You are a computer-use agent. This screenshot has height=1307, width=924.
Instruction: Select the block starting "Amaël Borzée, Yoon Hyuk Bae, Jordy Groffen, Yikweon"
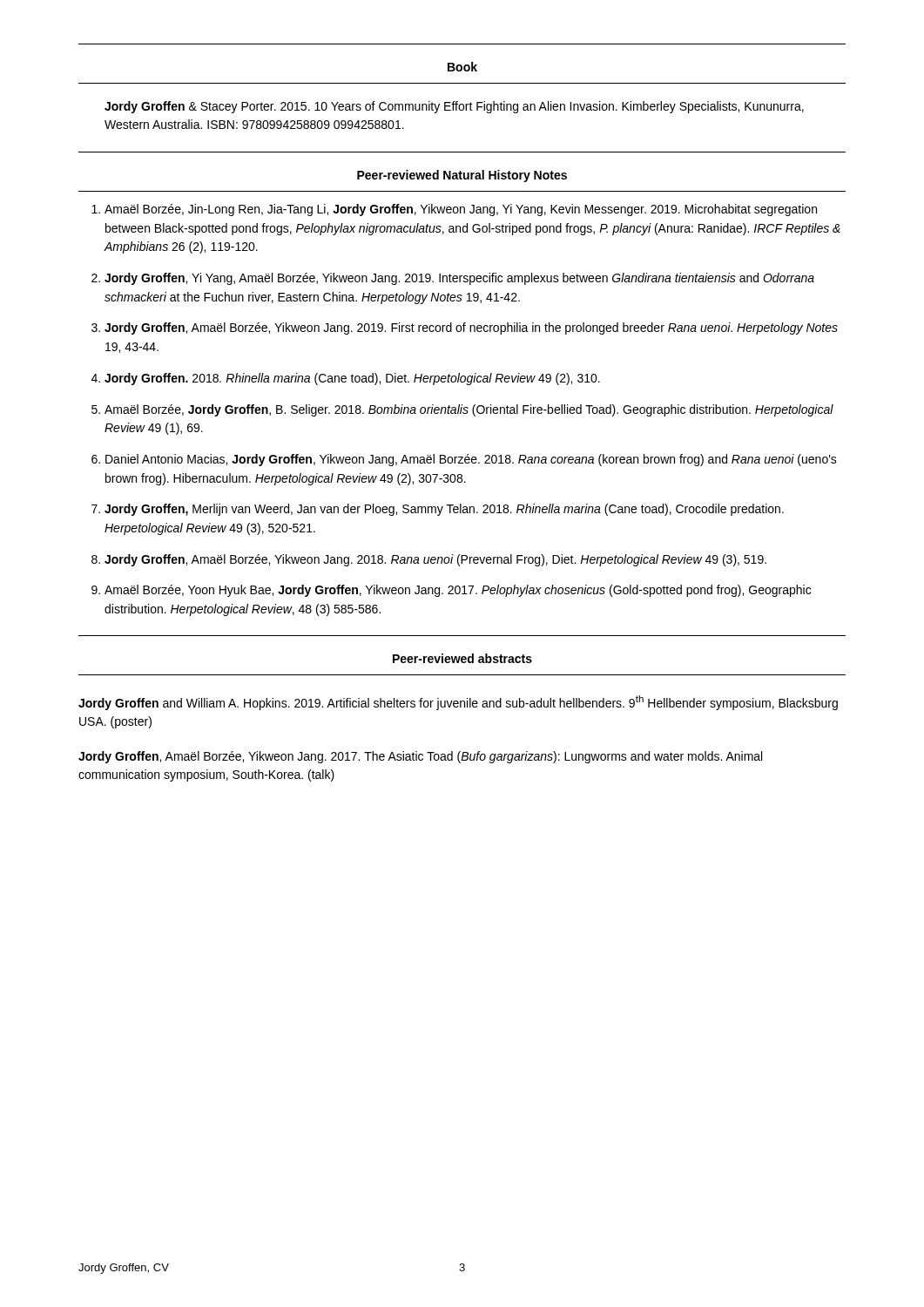click(458, 600)
